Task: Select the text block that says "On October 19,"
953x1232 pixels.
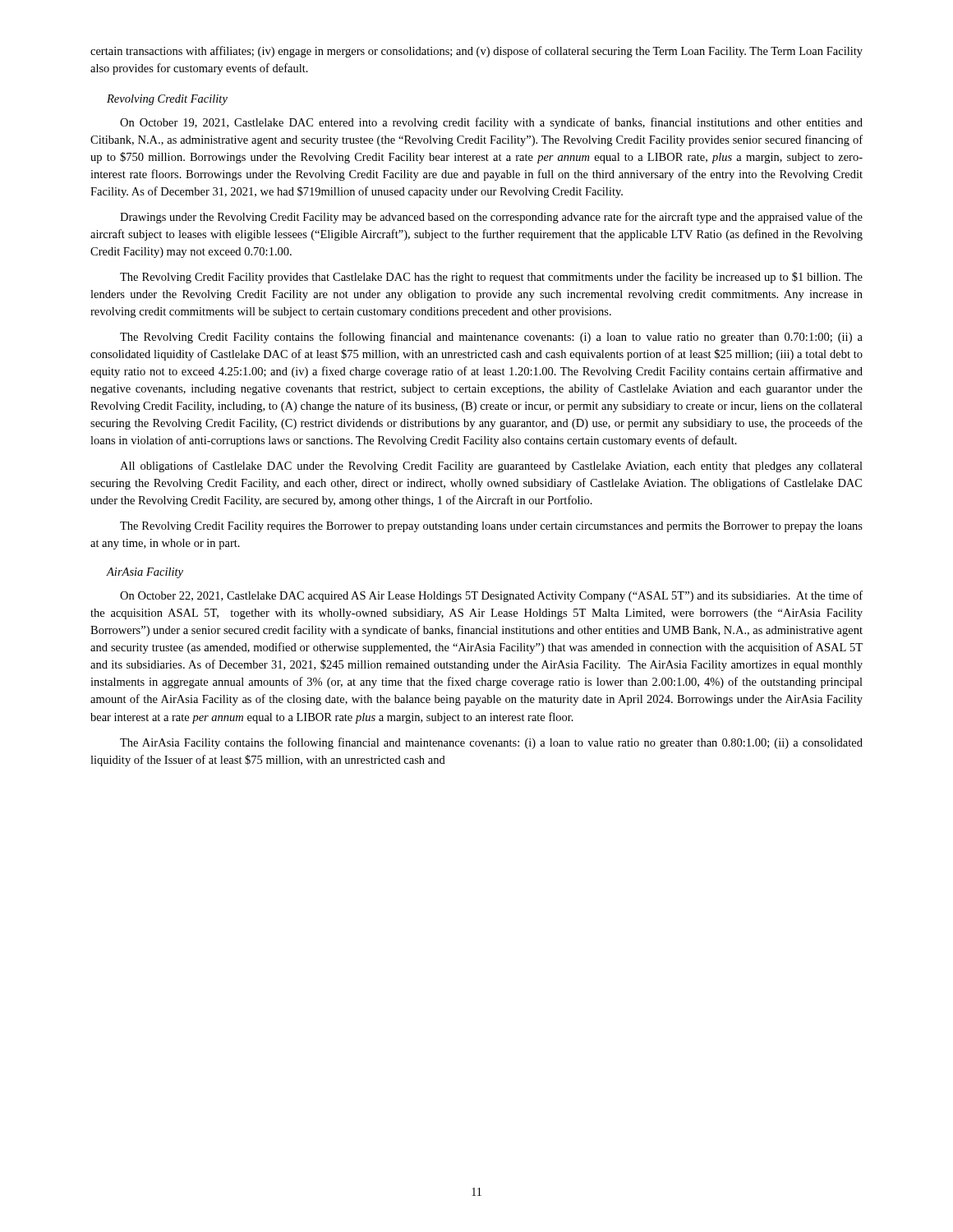Action: coord(476,157)
